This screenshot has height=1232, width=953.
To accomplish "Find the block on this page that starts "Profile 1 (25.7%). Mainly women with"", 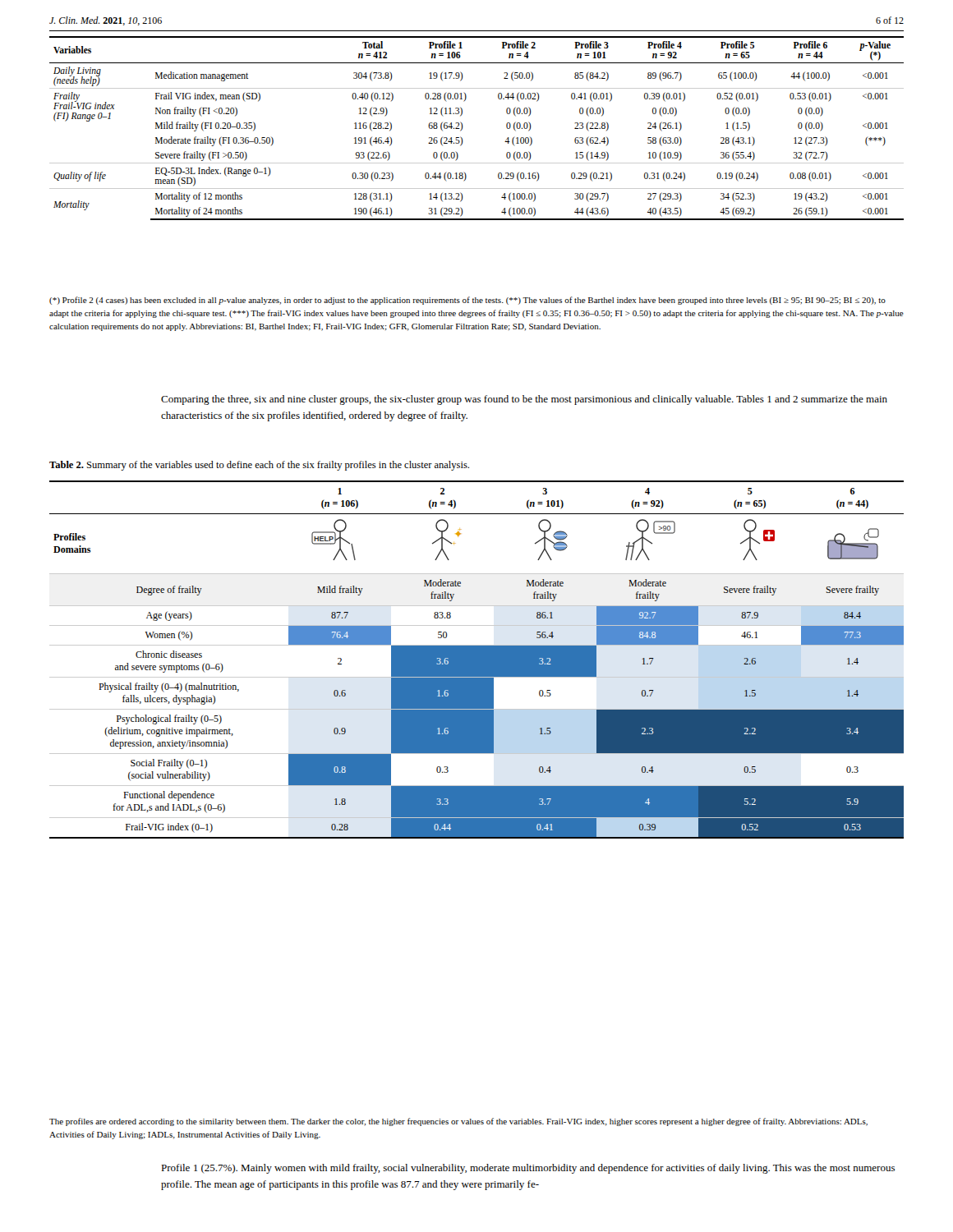I will click(528, 1176).
